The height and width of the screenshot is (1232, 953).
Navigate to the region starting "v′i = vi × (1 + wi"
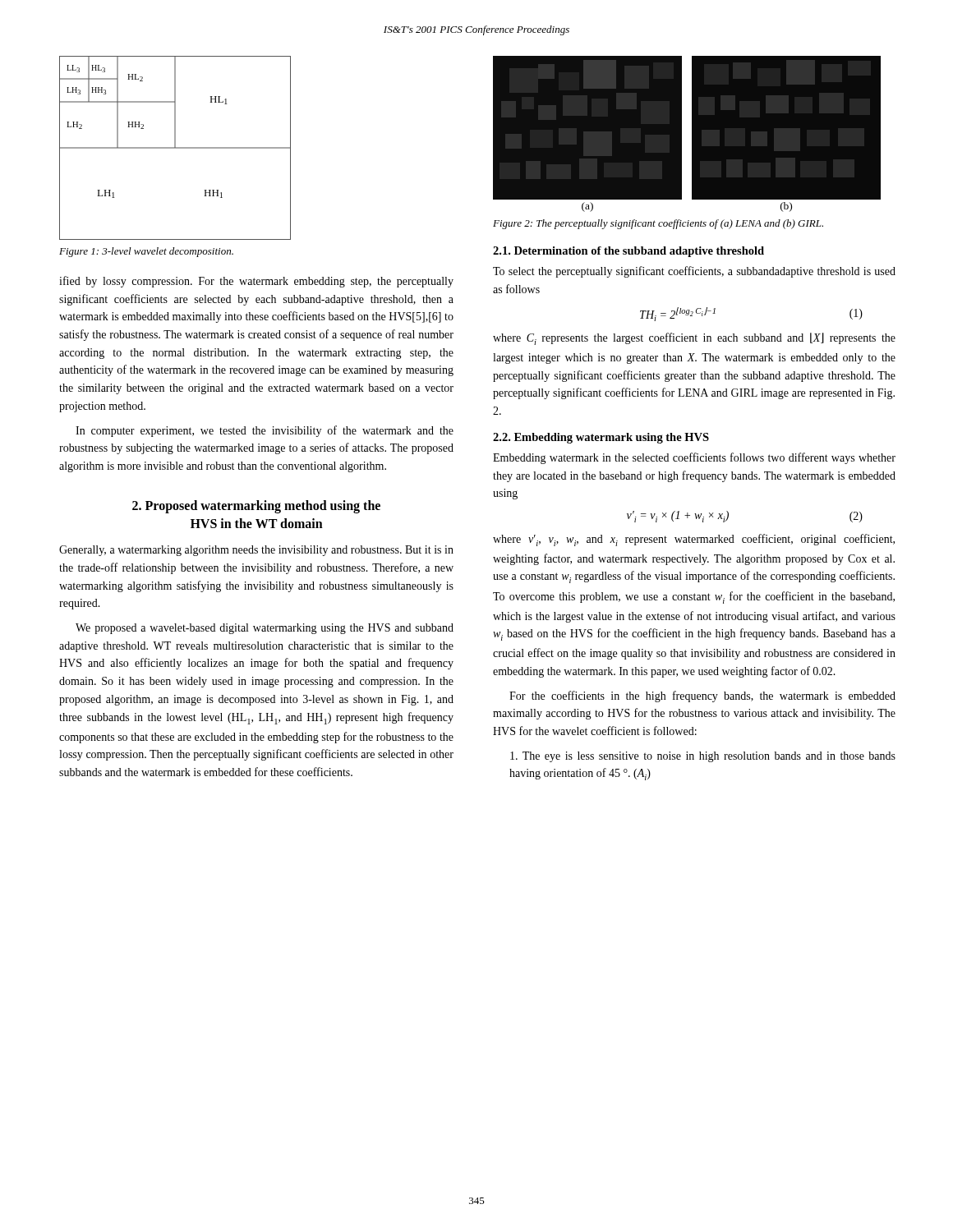coord(677,516)
